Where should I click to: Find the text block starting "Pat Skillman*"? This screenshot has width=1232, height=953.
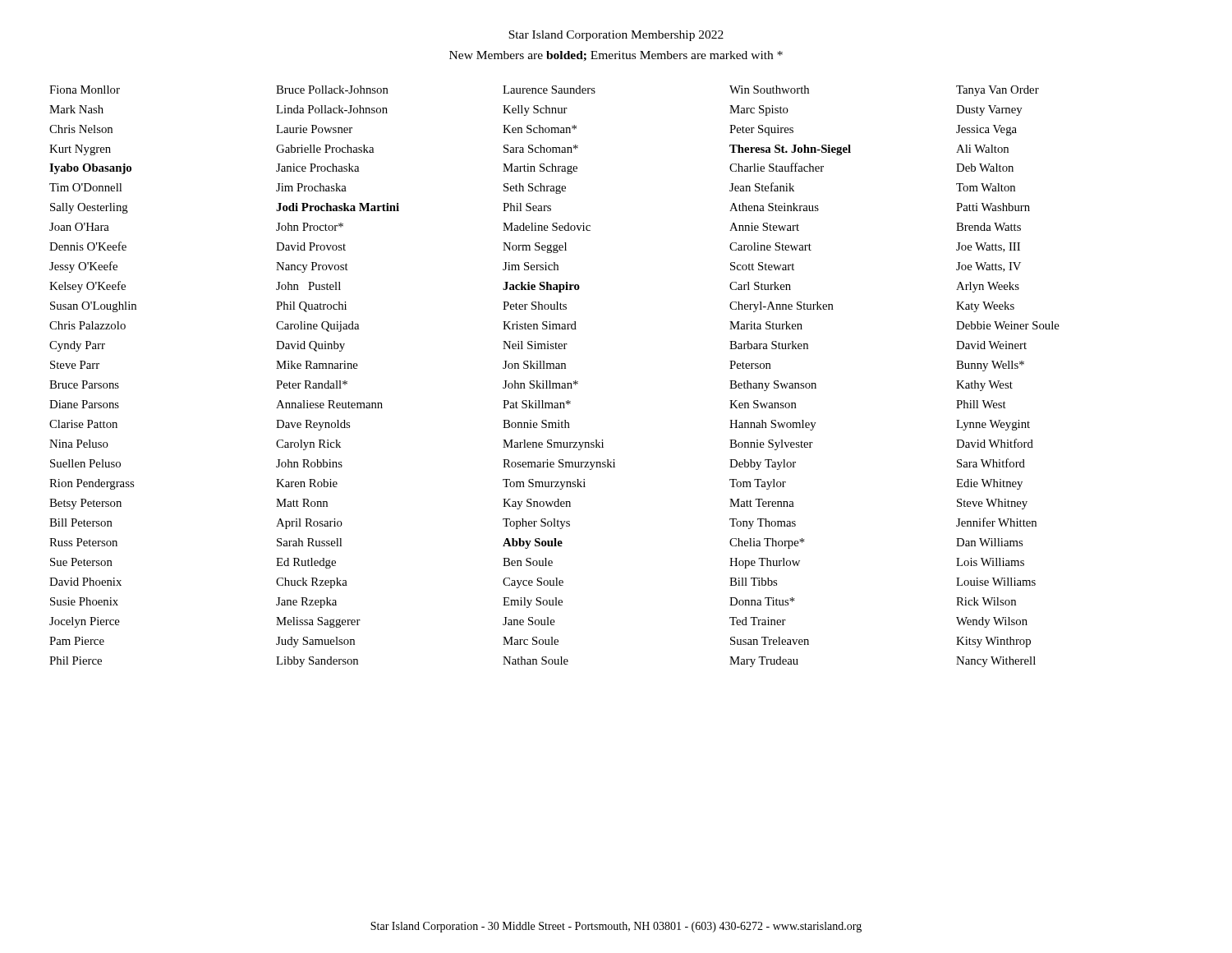537,404
